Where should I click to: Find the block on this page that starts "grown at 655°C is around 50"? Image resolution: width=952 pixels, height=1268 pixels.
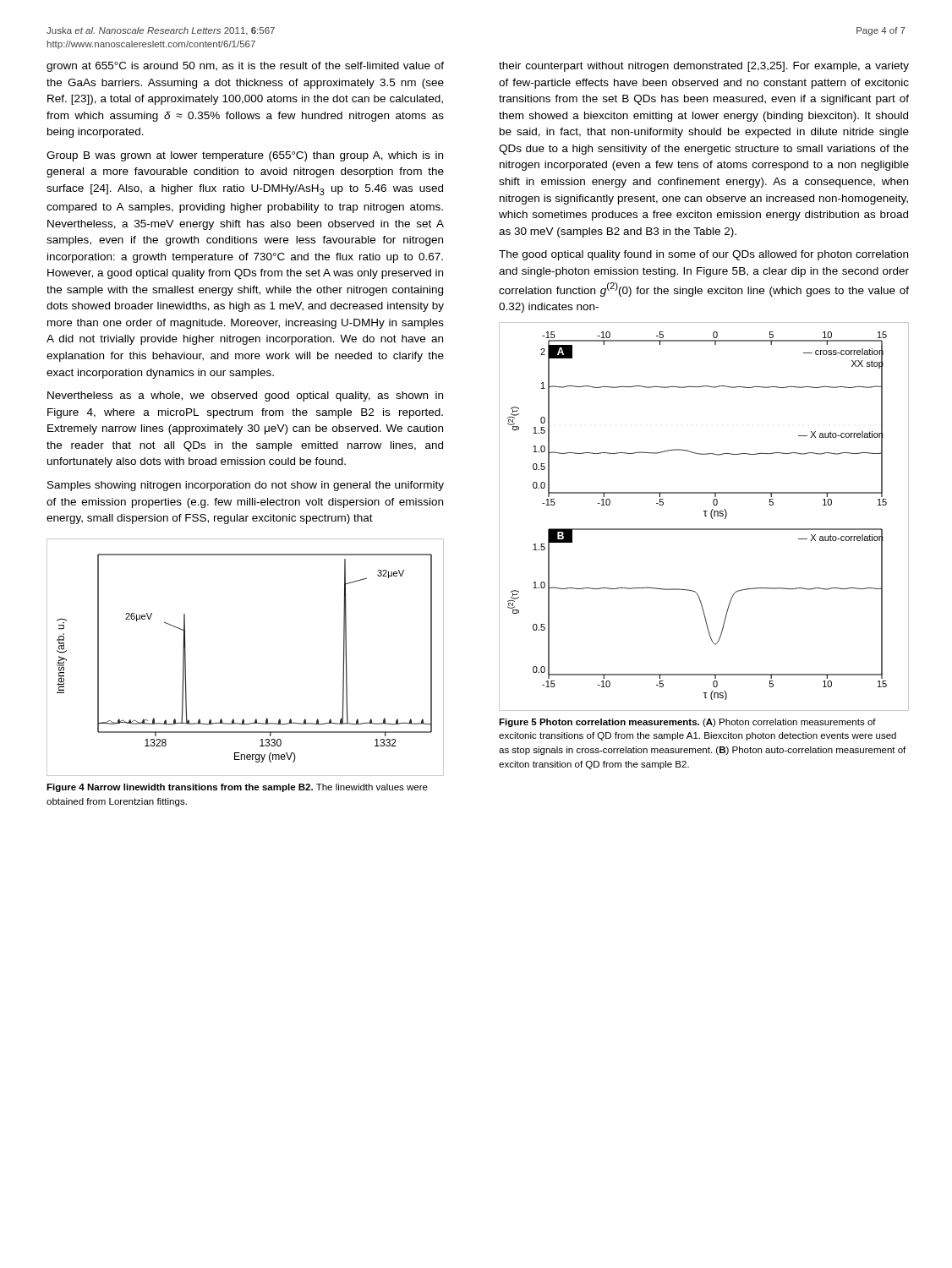(245, 99)
